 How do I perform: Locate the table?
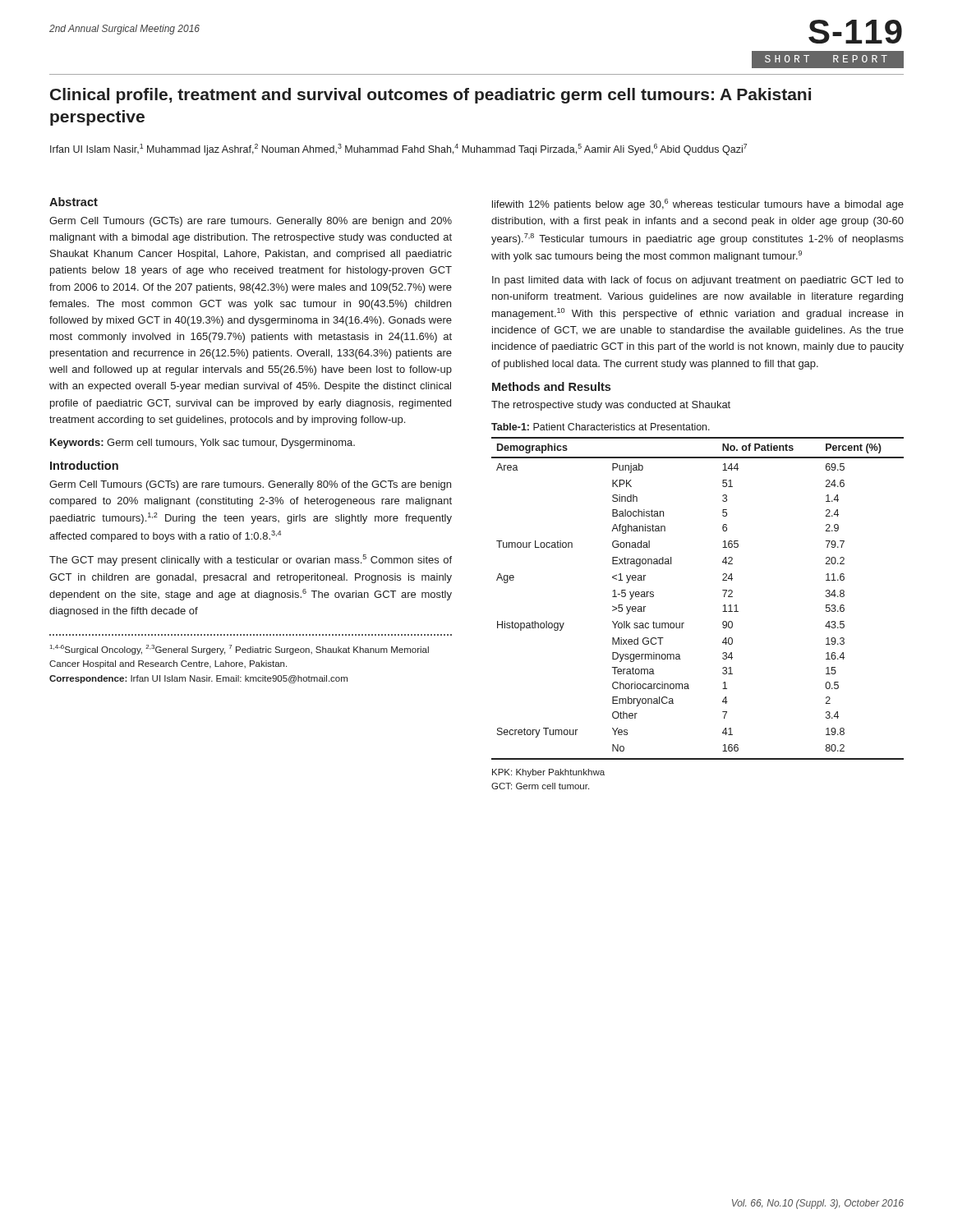tap(698, 598)
